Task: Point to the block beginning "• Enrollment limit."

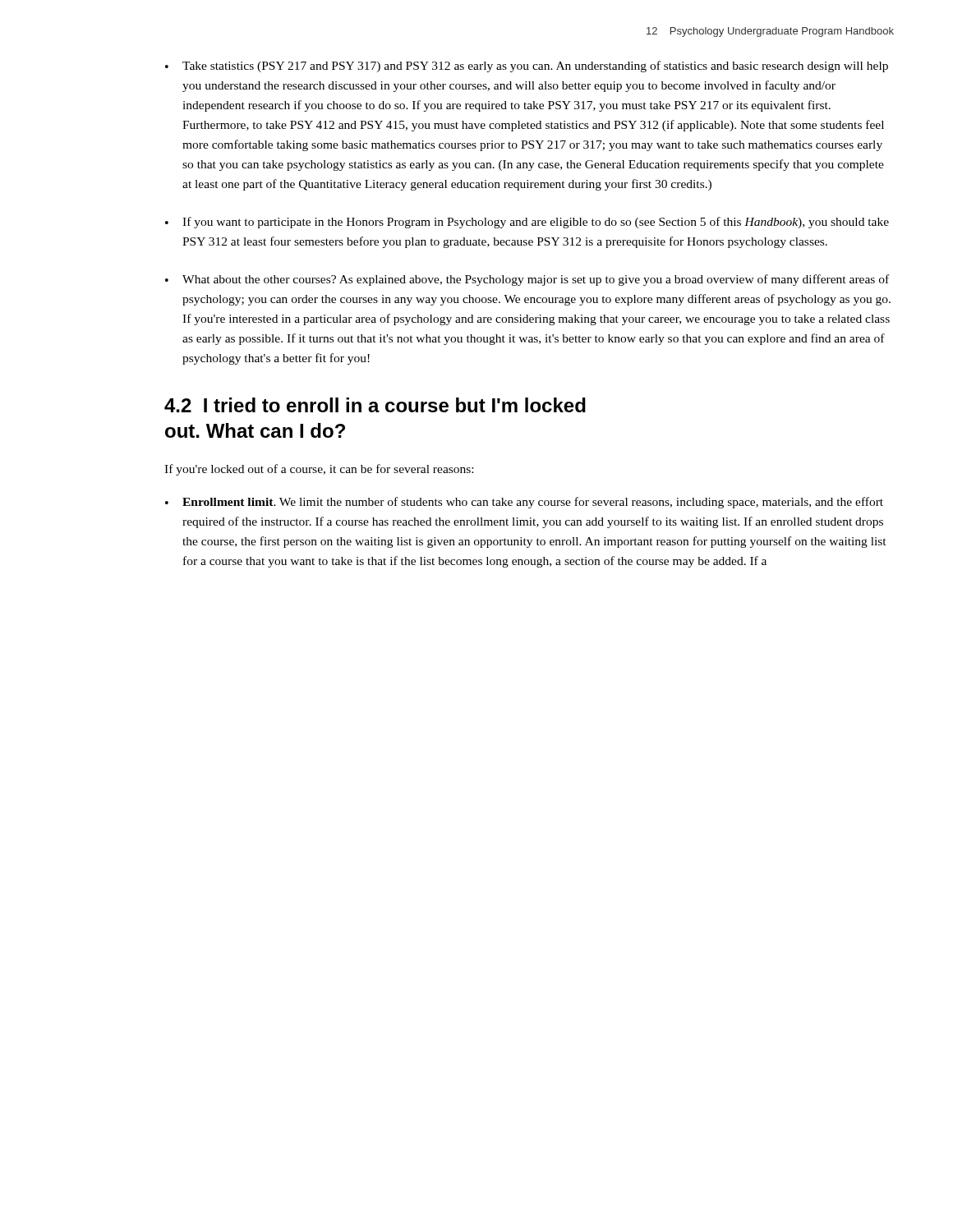Action: [x=529, y=531]
